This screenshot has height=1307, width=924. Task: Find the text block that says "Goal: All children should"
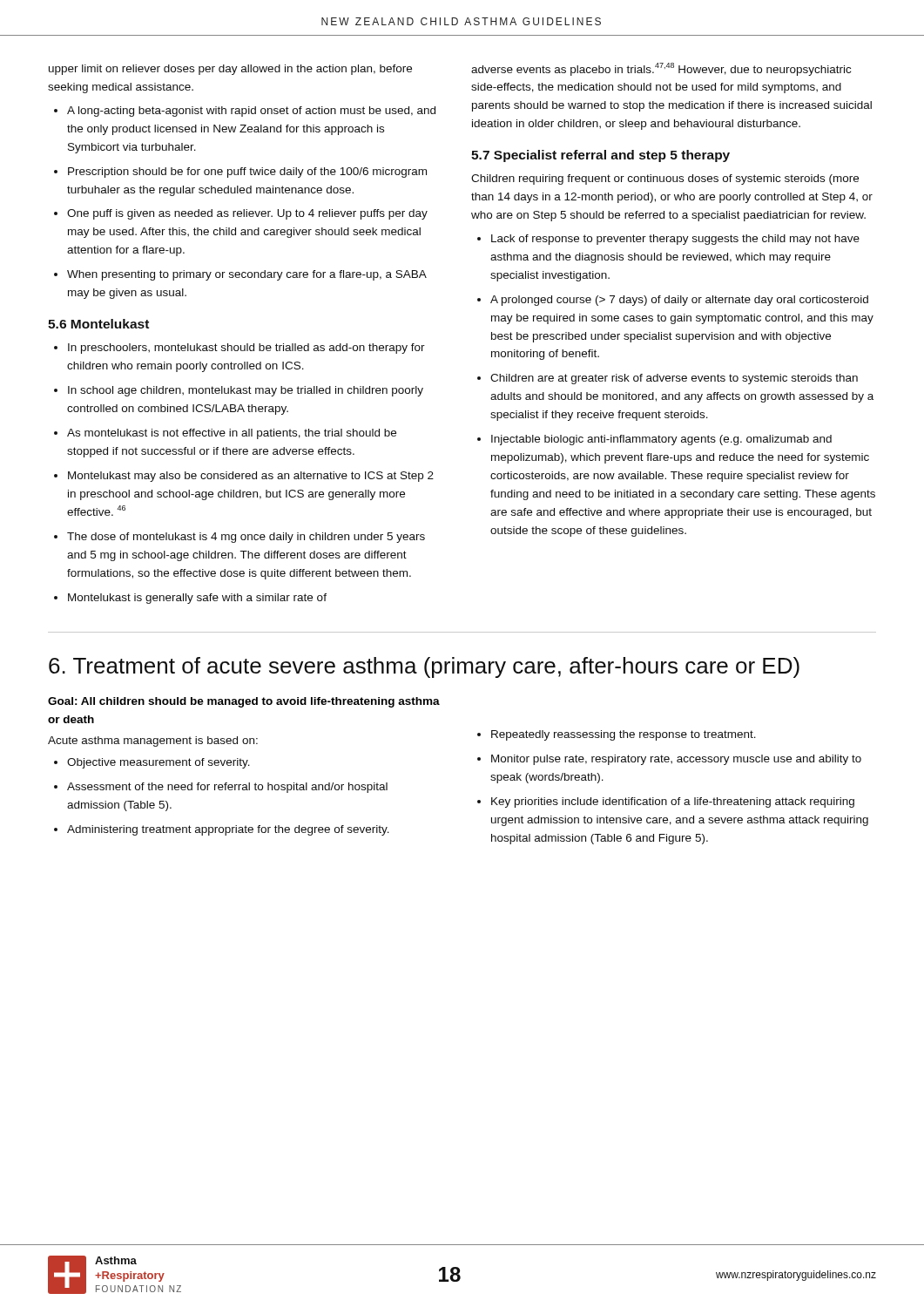[244, 710]
